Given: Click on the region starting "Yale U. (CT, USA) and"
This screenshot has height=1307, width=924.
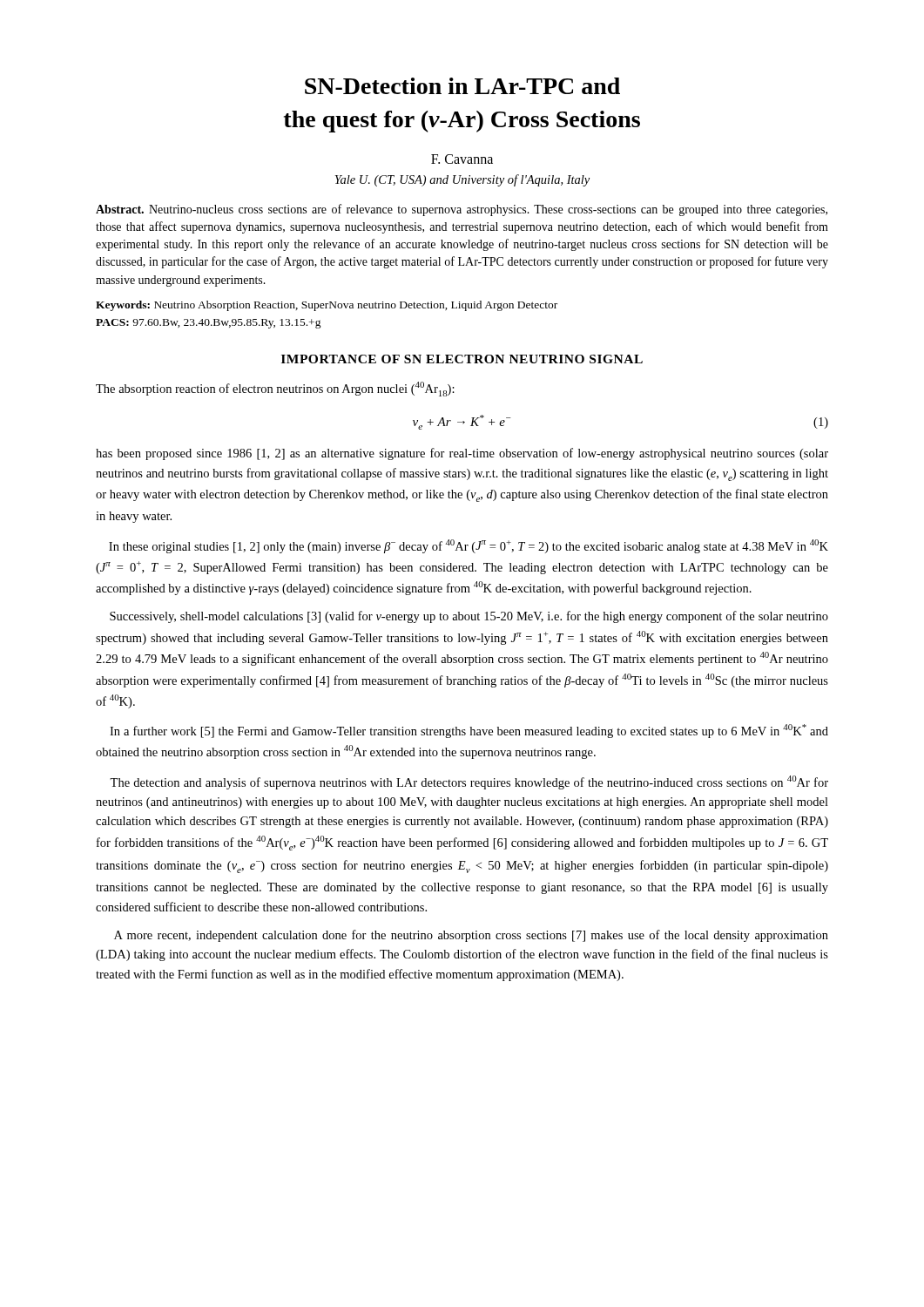Looking at the screenshot, I should pos(462,179).
